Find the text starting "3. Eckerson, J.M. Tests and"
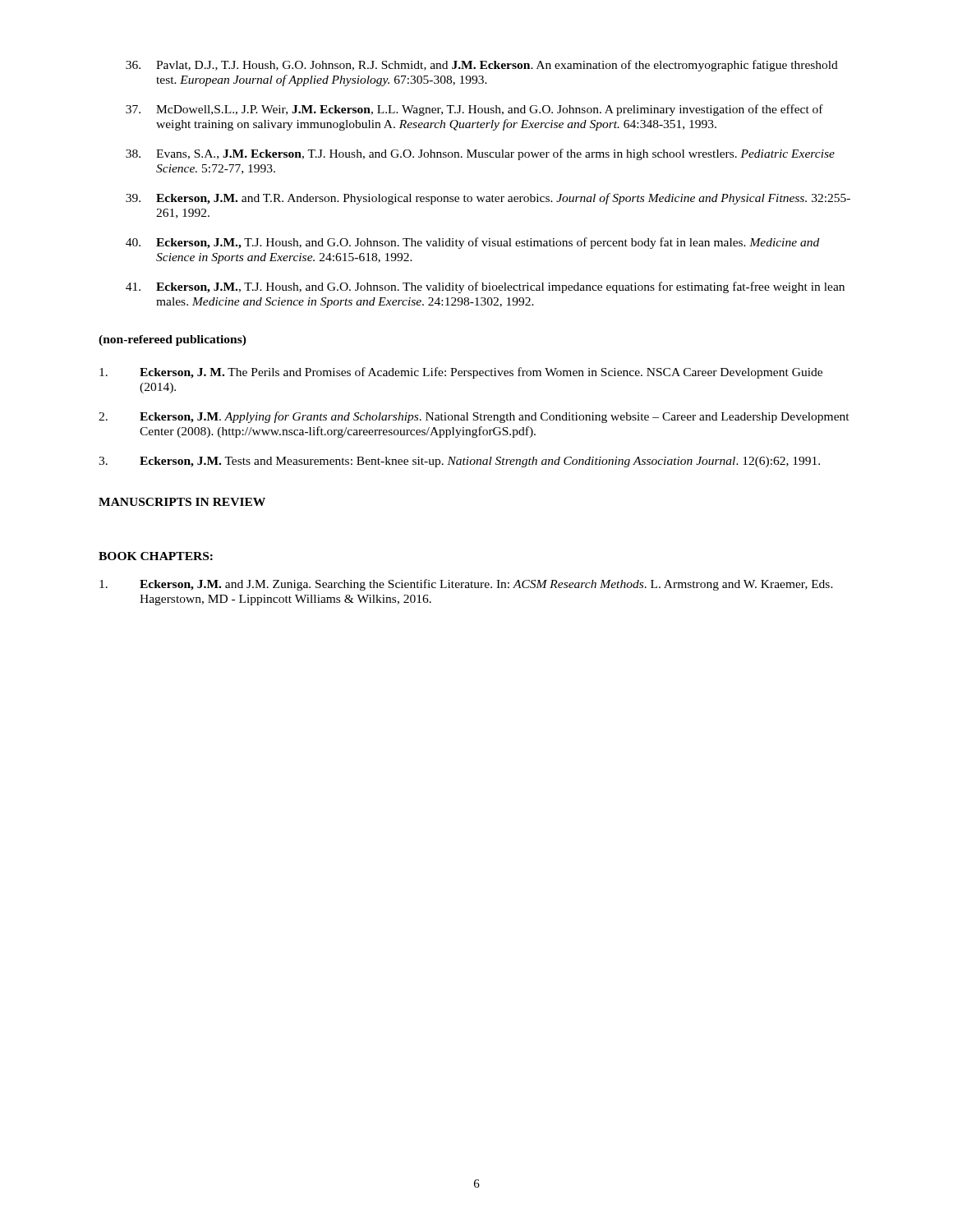This screenshot has height=1232, width=953. [x=460, y=461]
